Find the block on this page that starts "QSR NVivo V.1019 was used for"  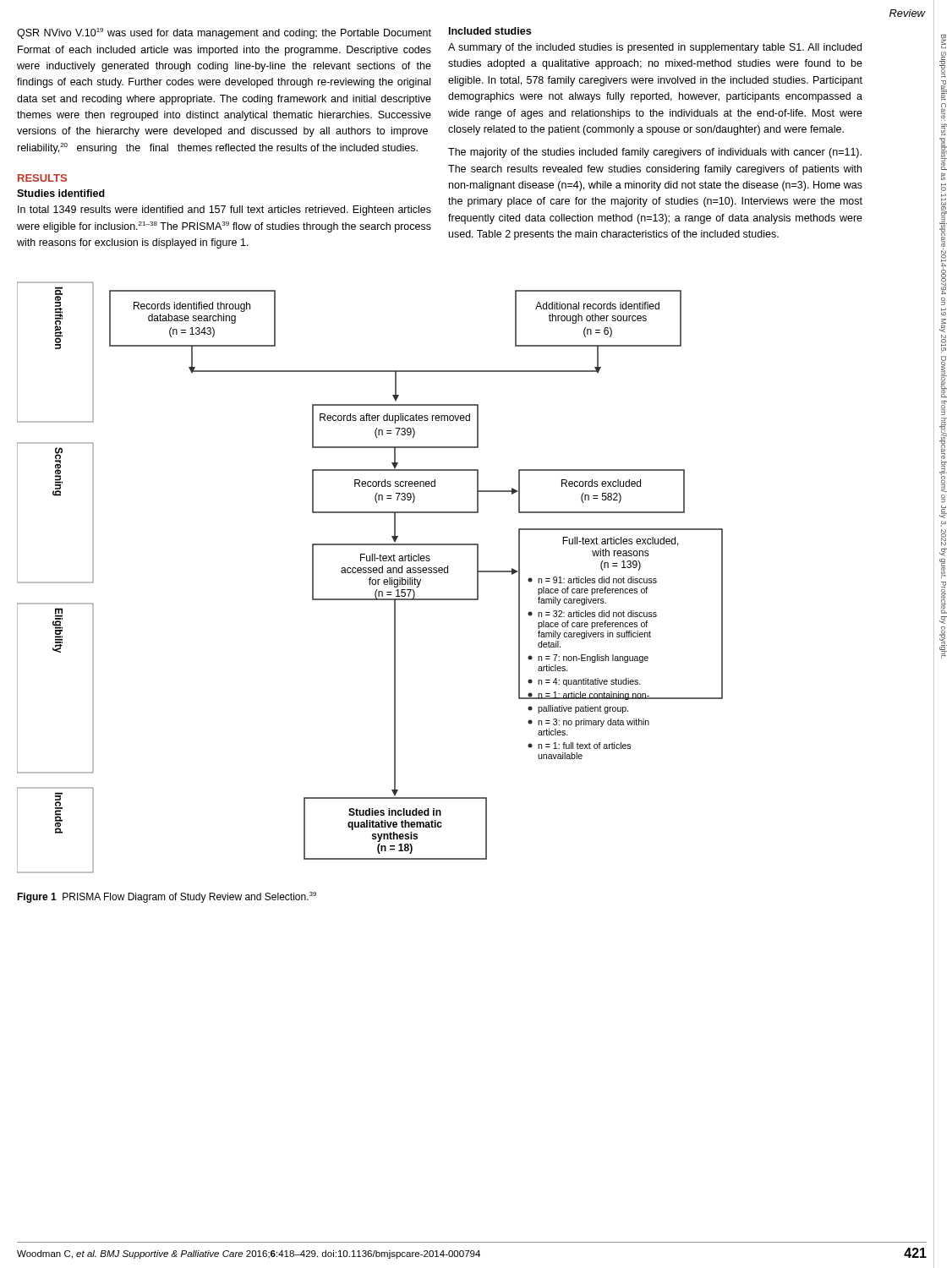224,90
